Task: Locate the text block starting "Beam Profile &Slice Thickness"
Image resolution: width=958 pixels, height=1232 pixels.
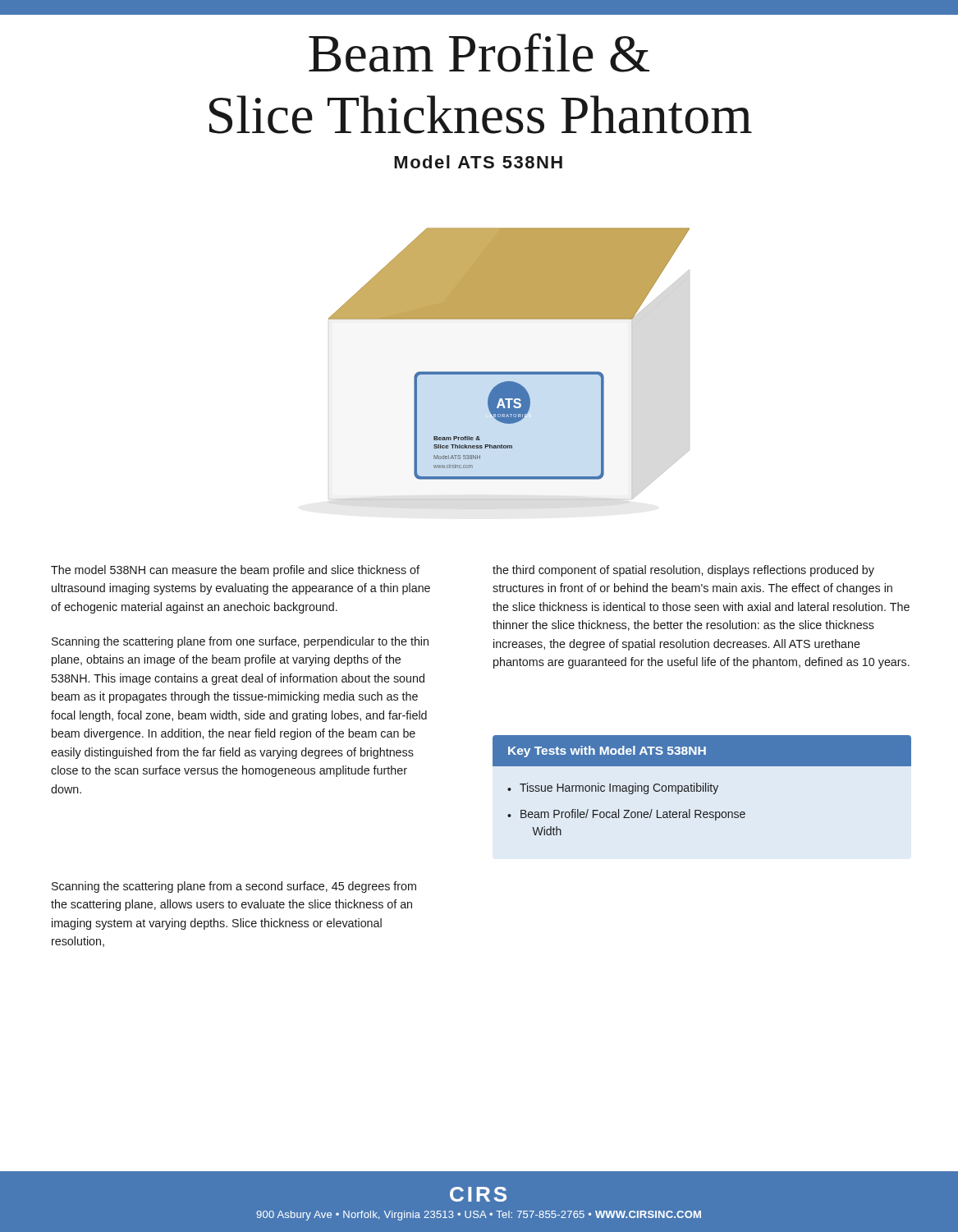Action: pyautogui.click(x=479, y=98)
